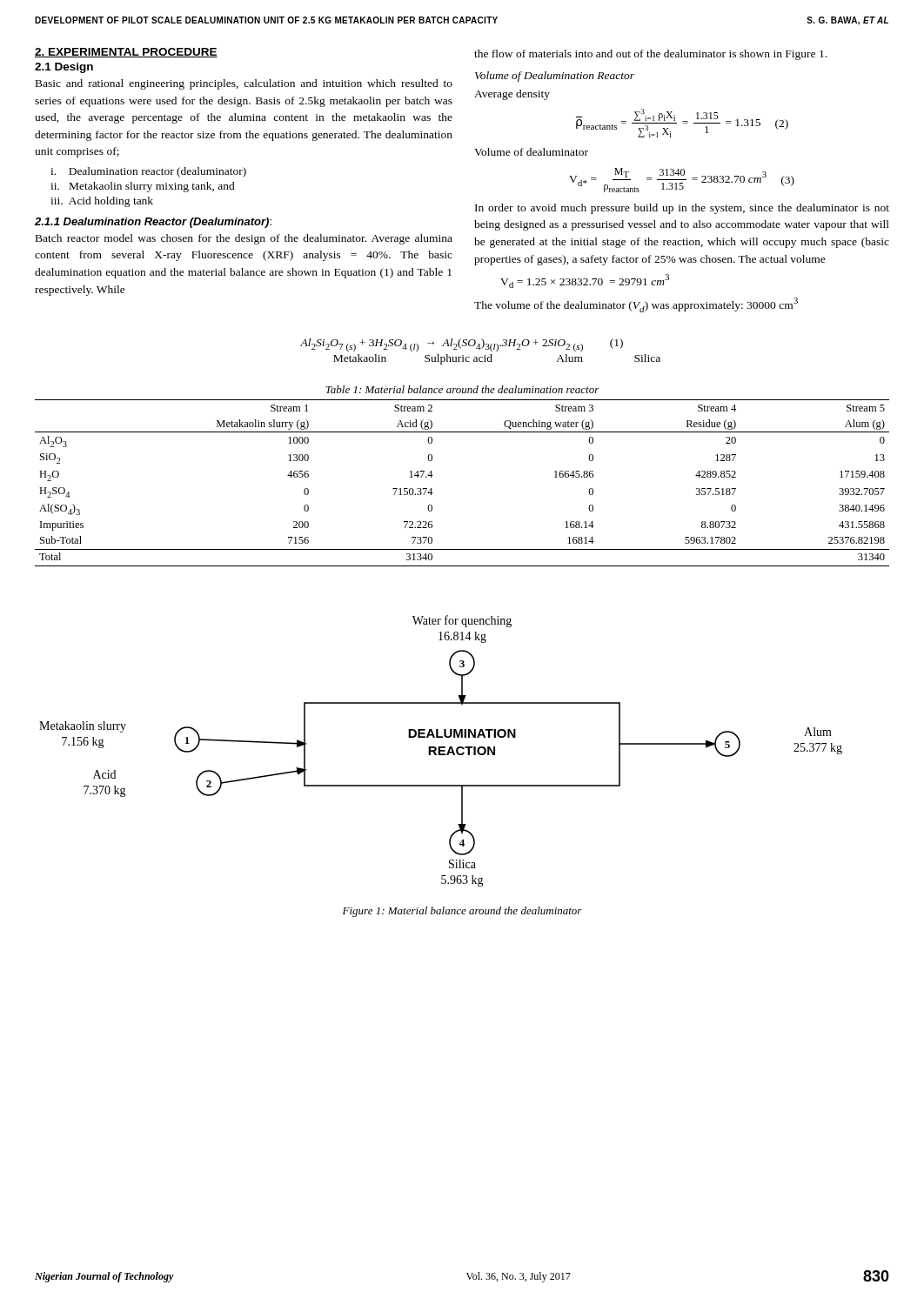Image resolution: width=924 pixels, height=1305 pixels.
Task: Point to the formula beginning "Vd* = MT"
Action: pyautogui.click(x=682, y=180)
